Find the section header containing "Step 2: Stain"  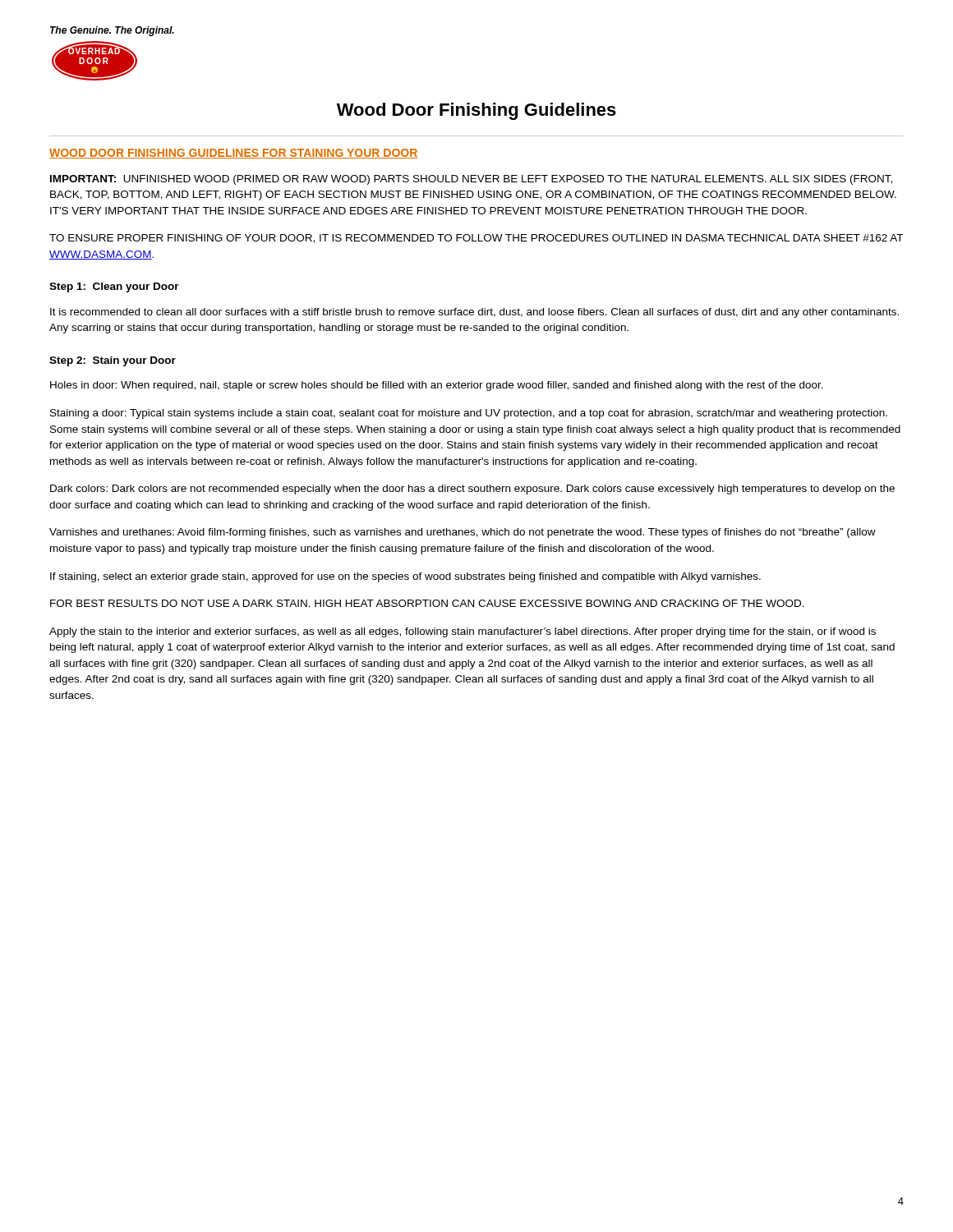(x=113, y=361)
